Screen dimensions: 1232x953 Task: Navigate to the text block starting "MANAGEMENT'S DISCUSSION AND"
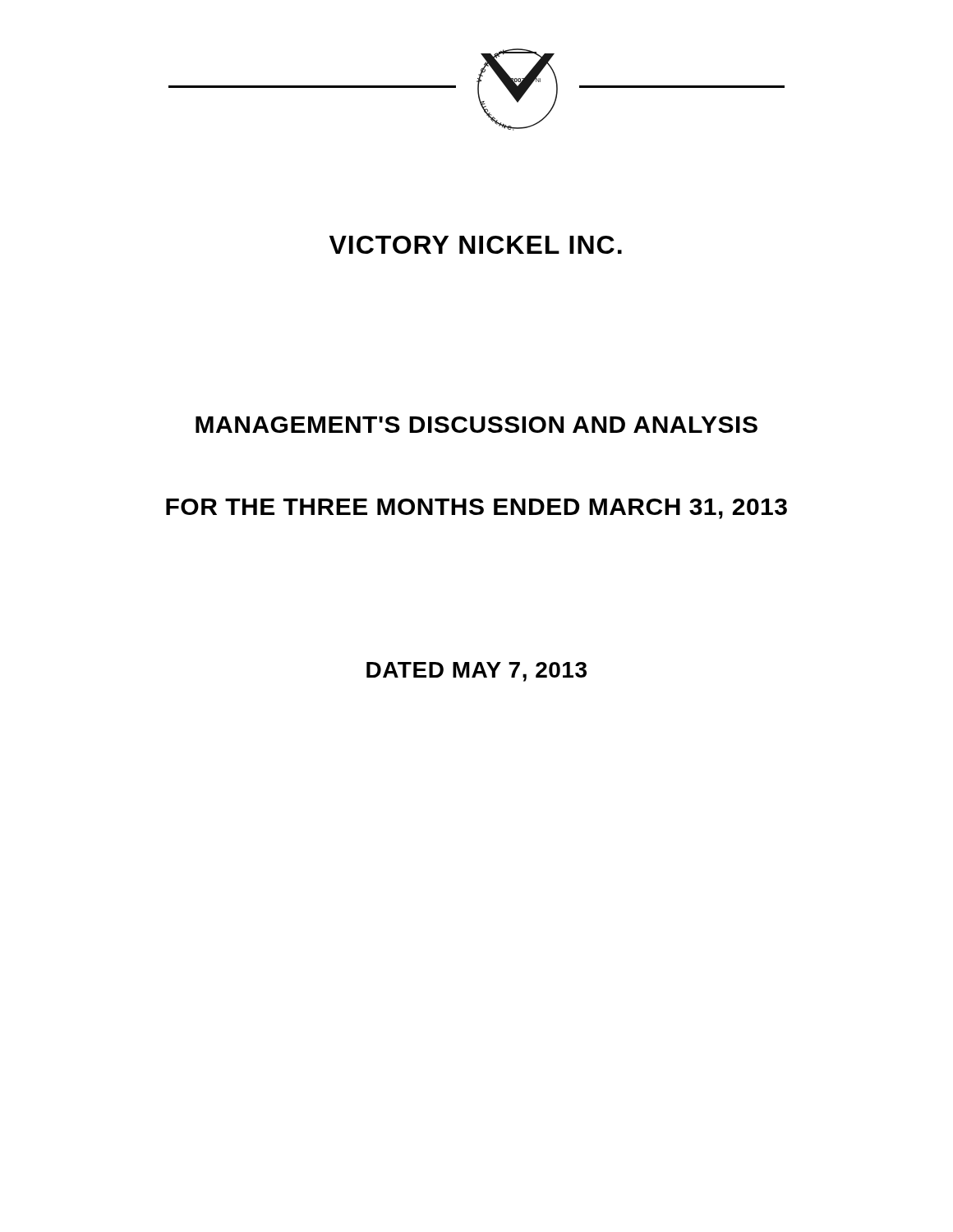tap(476, 425)
